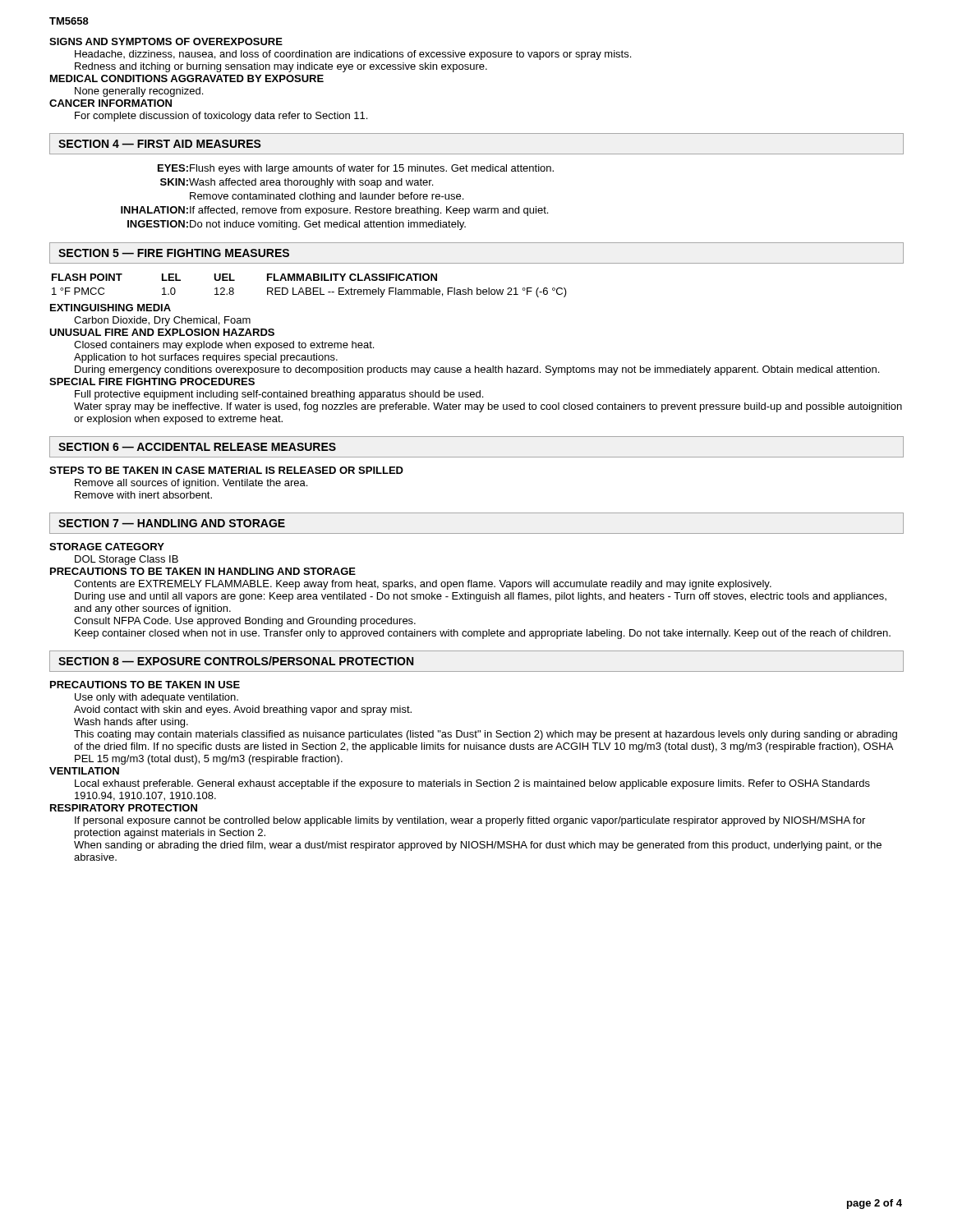Screen dimensions: 1232x953
Task: Find the text block with the text "Local exhaust preferable. General exhaust acceptable if the"
Action: (472, 789)
